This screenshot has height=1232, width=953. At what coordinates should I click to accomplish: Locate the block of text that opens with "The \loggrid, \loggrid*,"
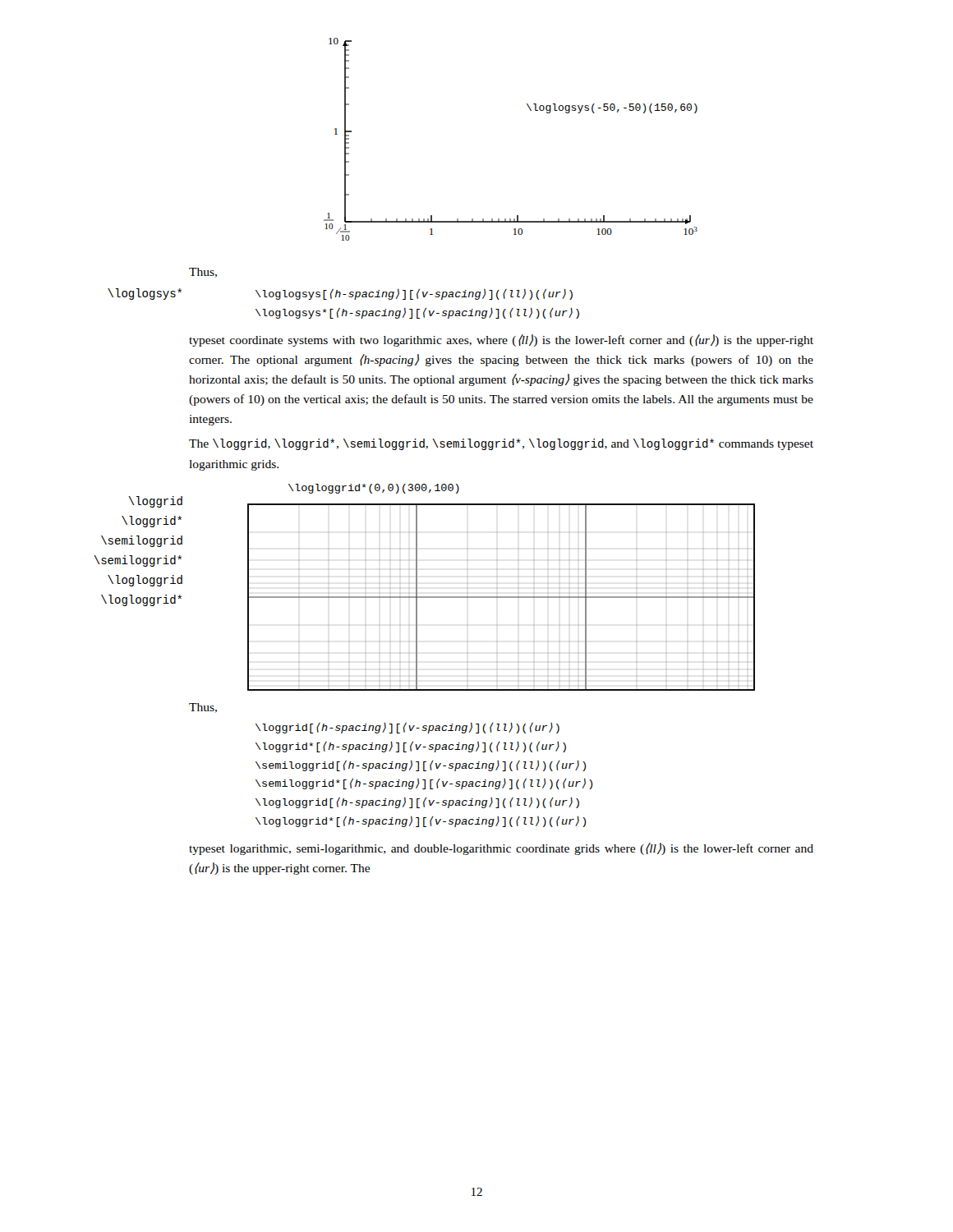(x=501, y=453)
